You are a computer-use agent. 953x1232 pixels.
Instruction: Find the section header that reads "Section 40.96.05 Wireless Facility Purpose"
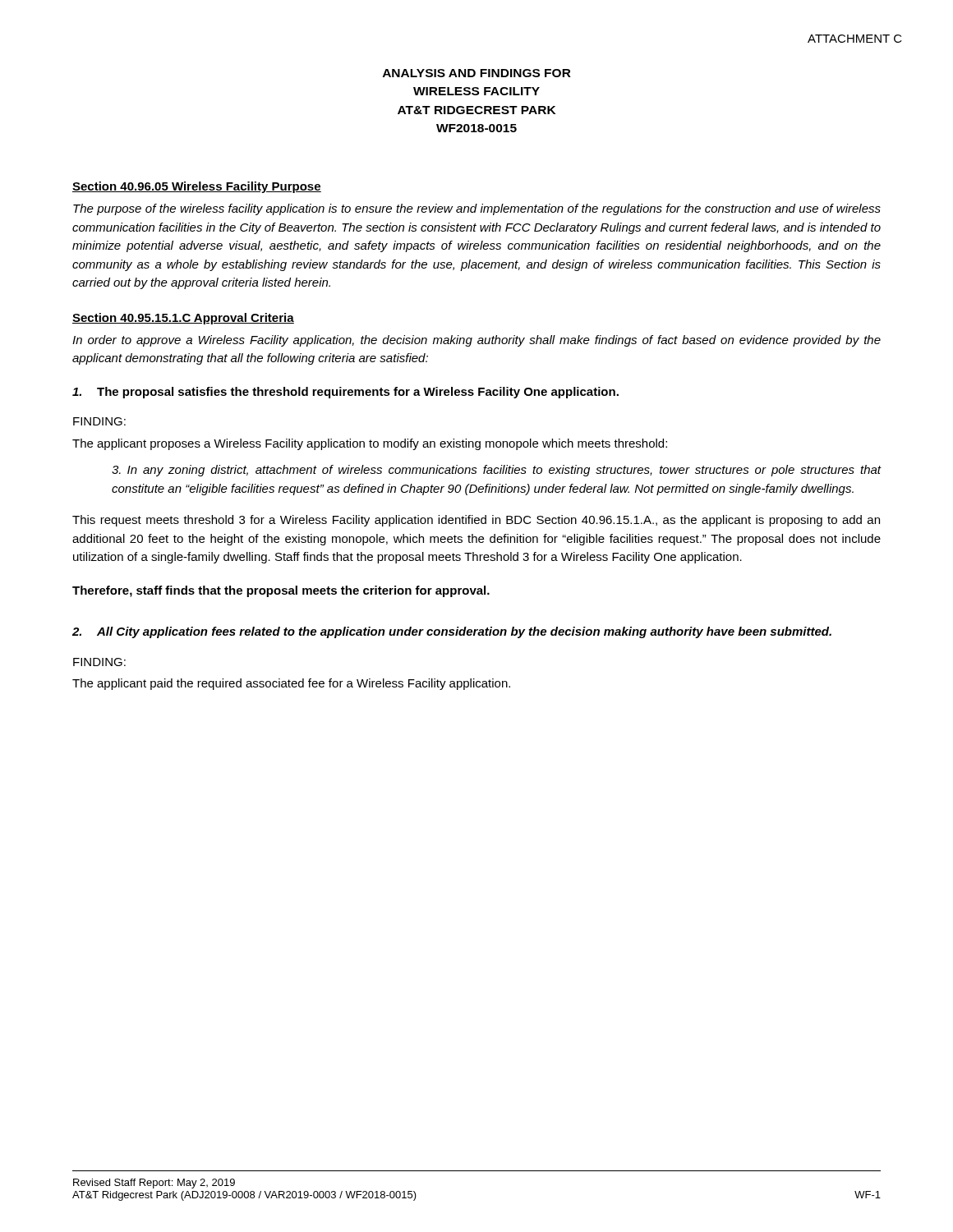click(197, 186)
